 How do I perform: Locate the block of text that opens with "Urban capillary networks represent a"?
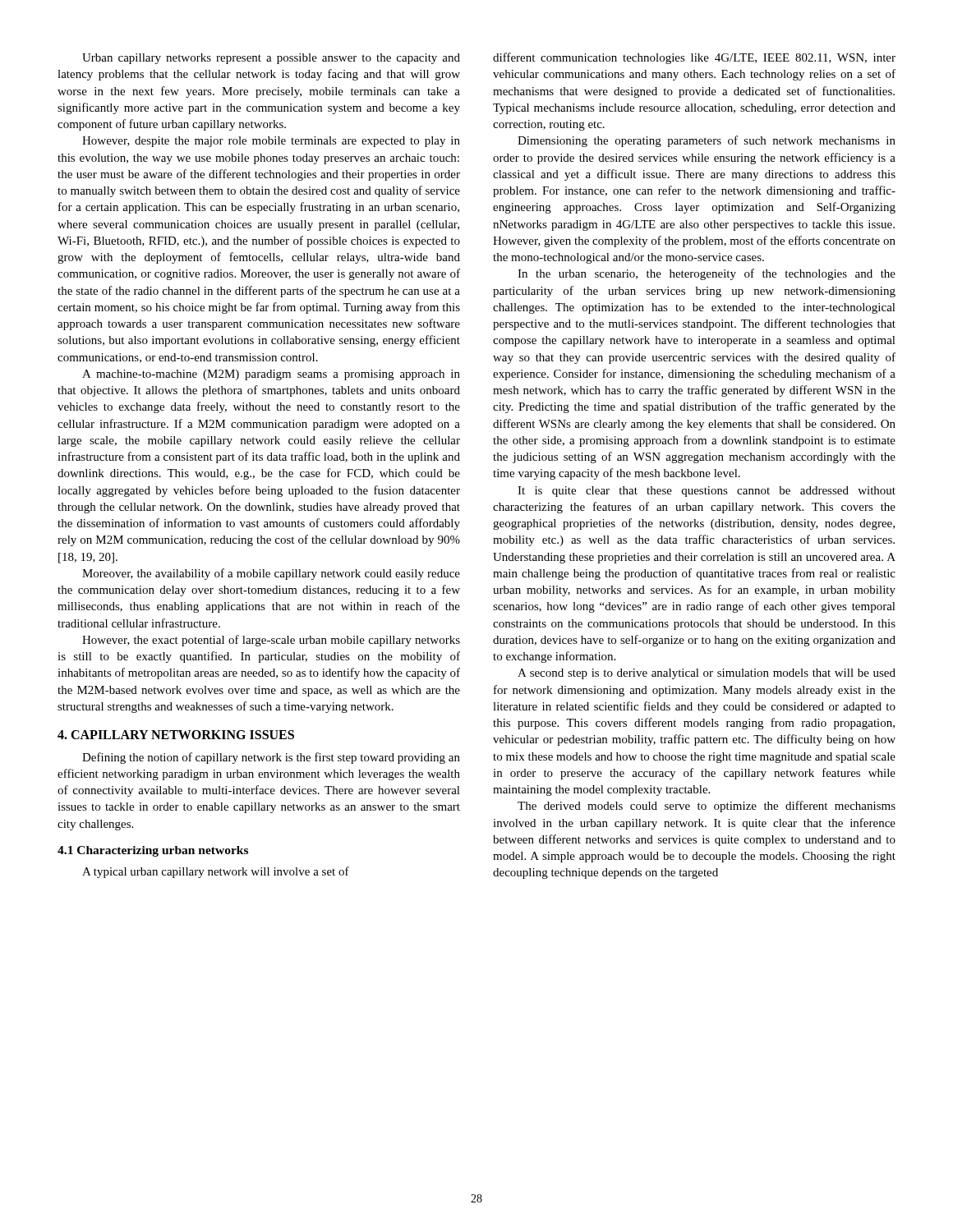259,91
